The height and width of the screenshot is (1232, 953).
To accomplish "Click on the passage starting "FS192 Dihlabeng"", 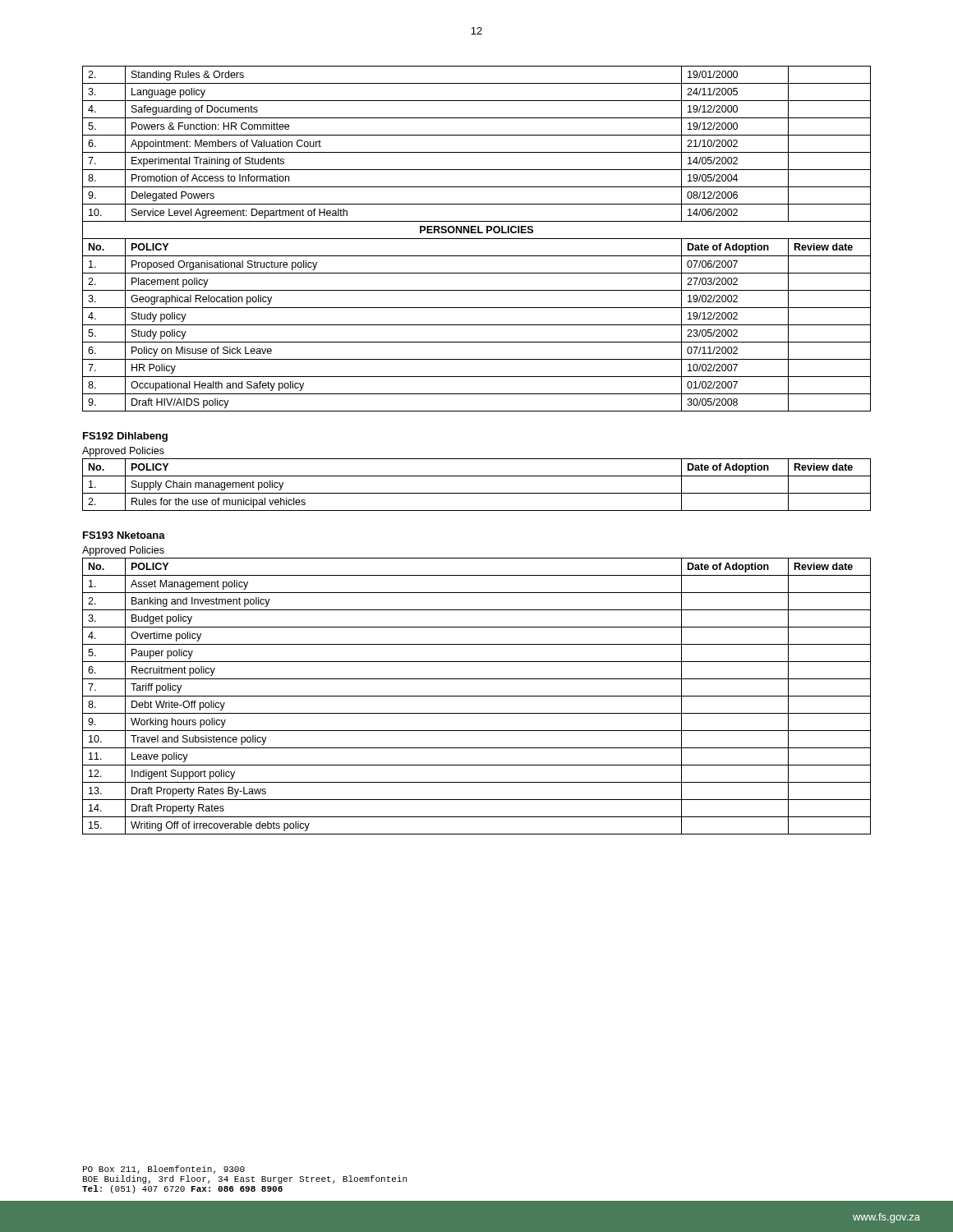I will point(125,436).
